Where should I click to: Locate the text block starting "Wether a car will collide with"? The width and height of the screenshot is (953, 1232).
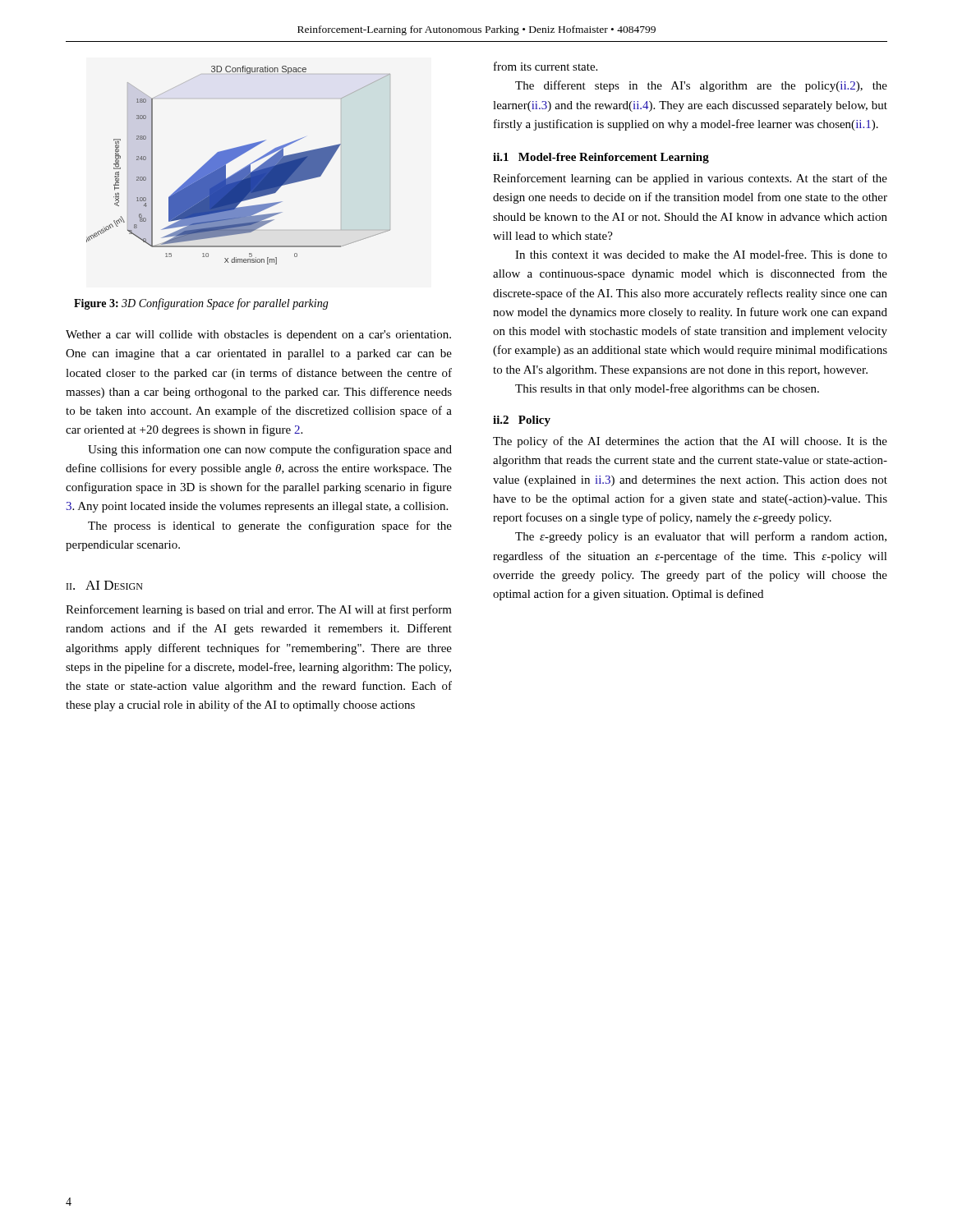pyautogui.click(x=259, y=440)
